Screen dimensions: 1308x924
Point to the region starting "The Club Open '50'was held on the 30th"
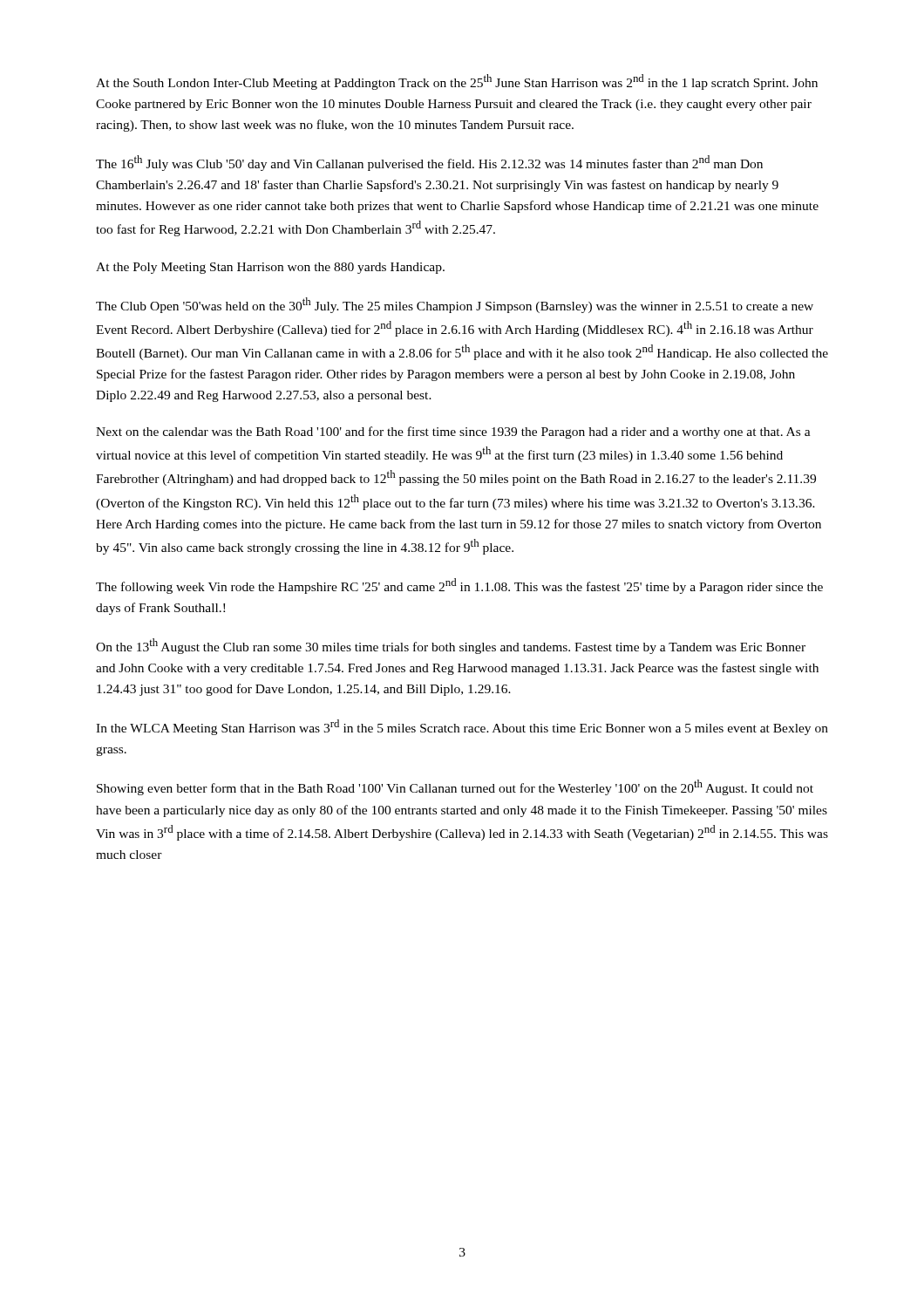tap(462, 348)
